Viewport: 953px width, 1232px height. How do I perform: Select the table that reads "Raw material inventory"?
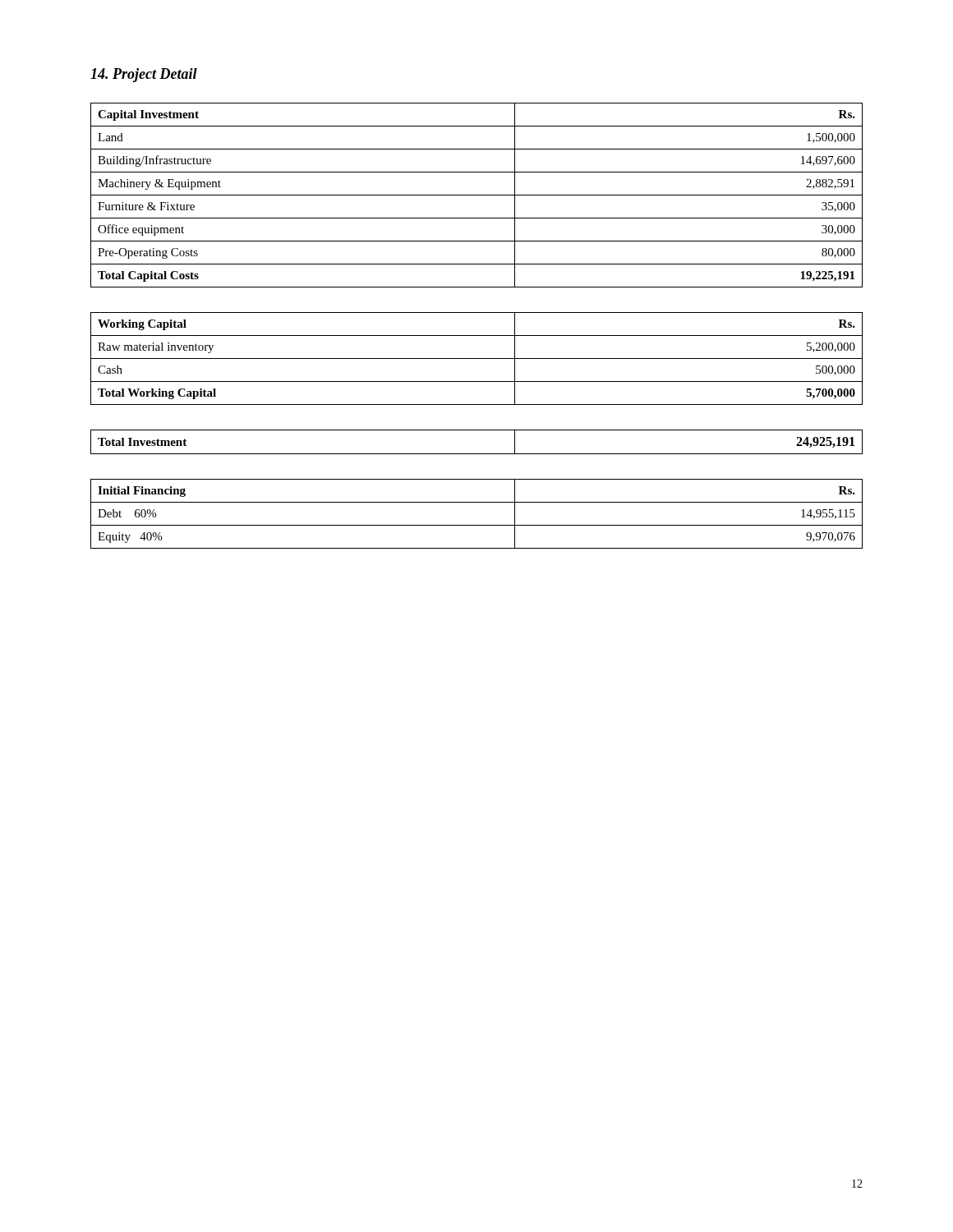click(476, 359)
